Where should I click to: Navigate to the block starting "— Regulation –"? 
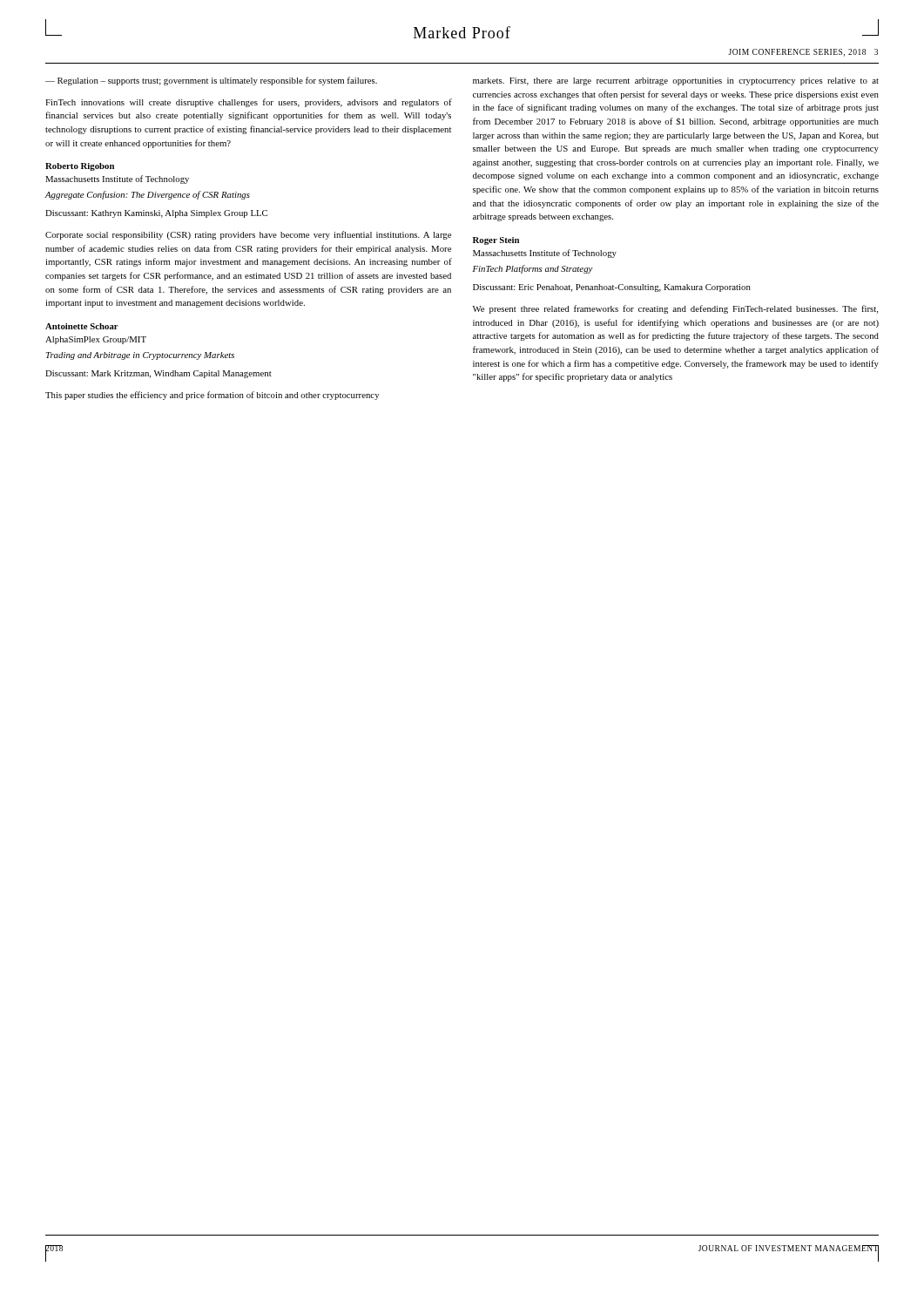[211, 80]
